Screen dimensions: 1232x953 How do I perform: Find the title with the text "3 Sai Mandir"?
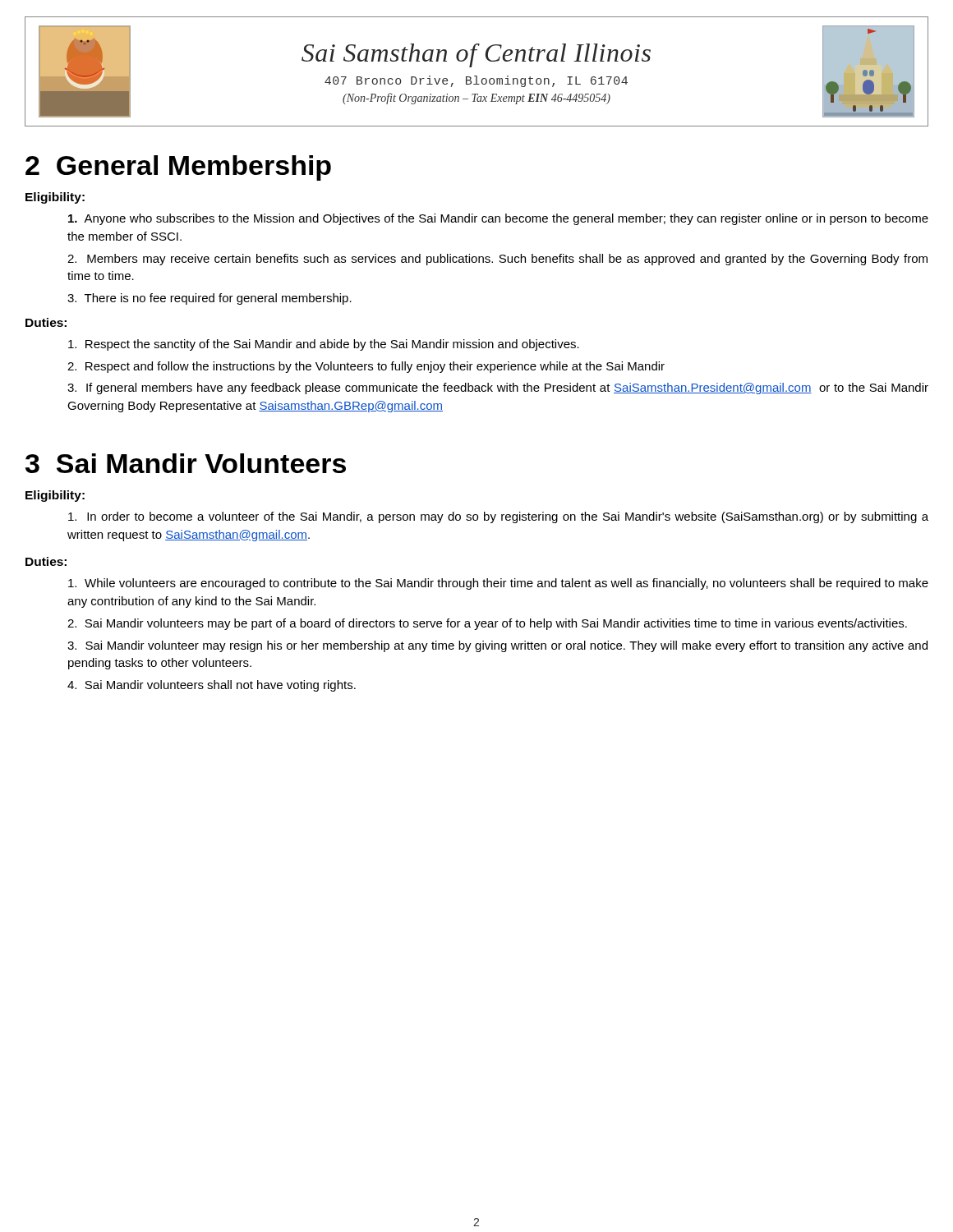(186, 463)
